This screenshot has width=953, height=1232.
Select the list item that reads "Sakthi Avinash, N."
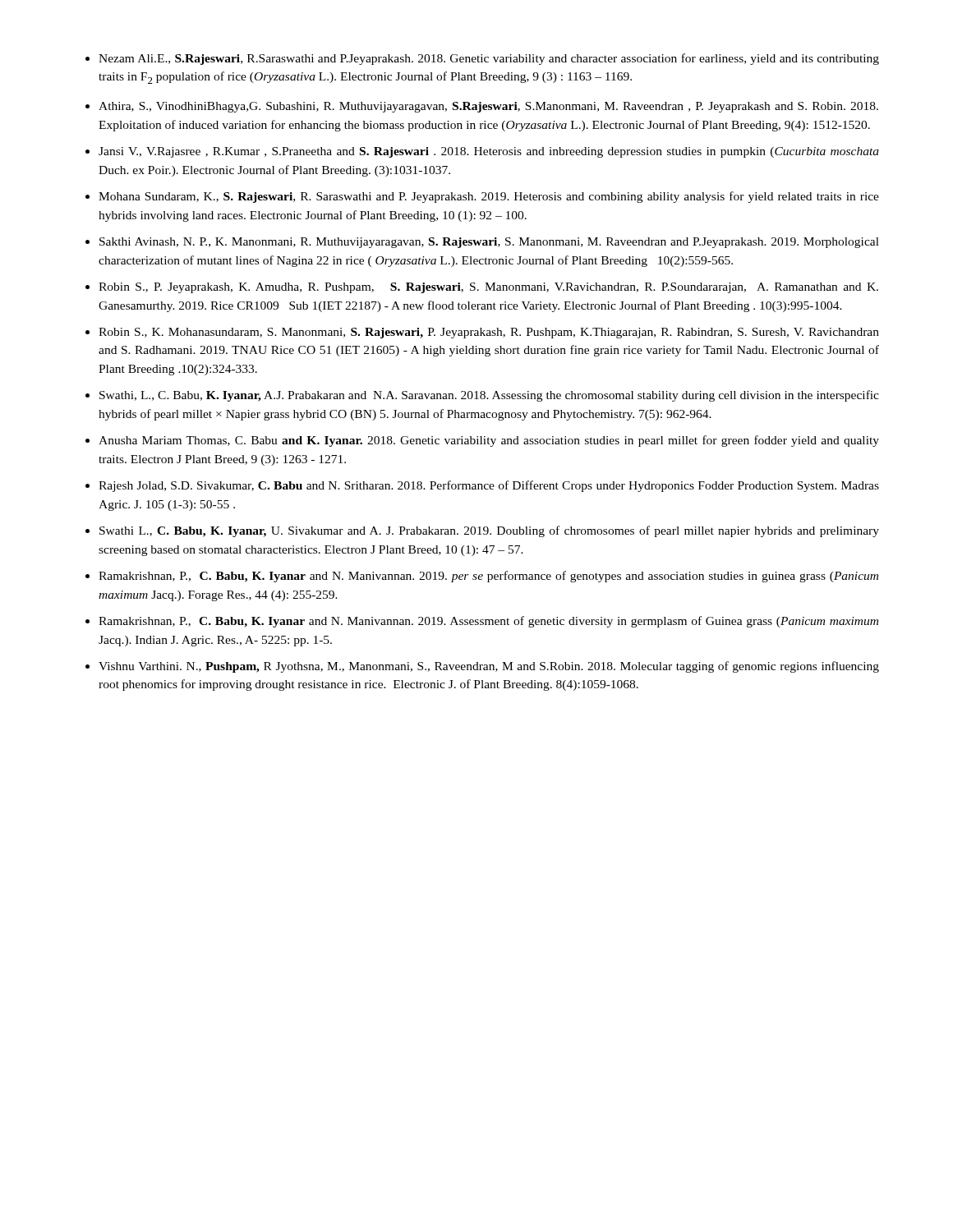489,250
